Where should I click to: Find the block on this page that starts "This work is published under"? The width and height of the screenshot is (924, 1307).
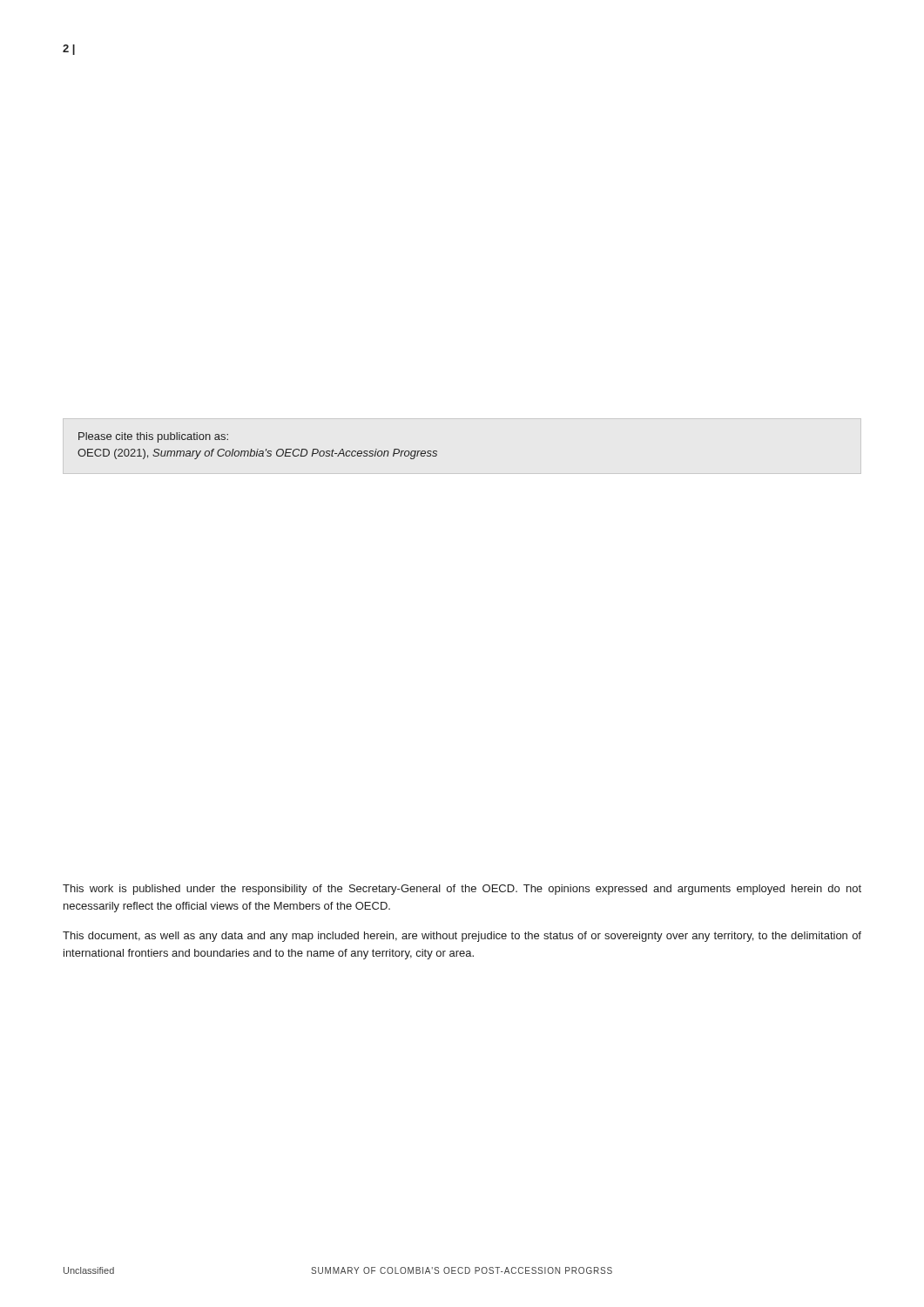click(x=462, y=890)
